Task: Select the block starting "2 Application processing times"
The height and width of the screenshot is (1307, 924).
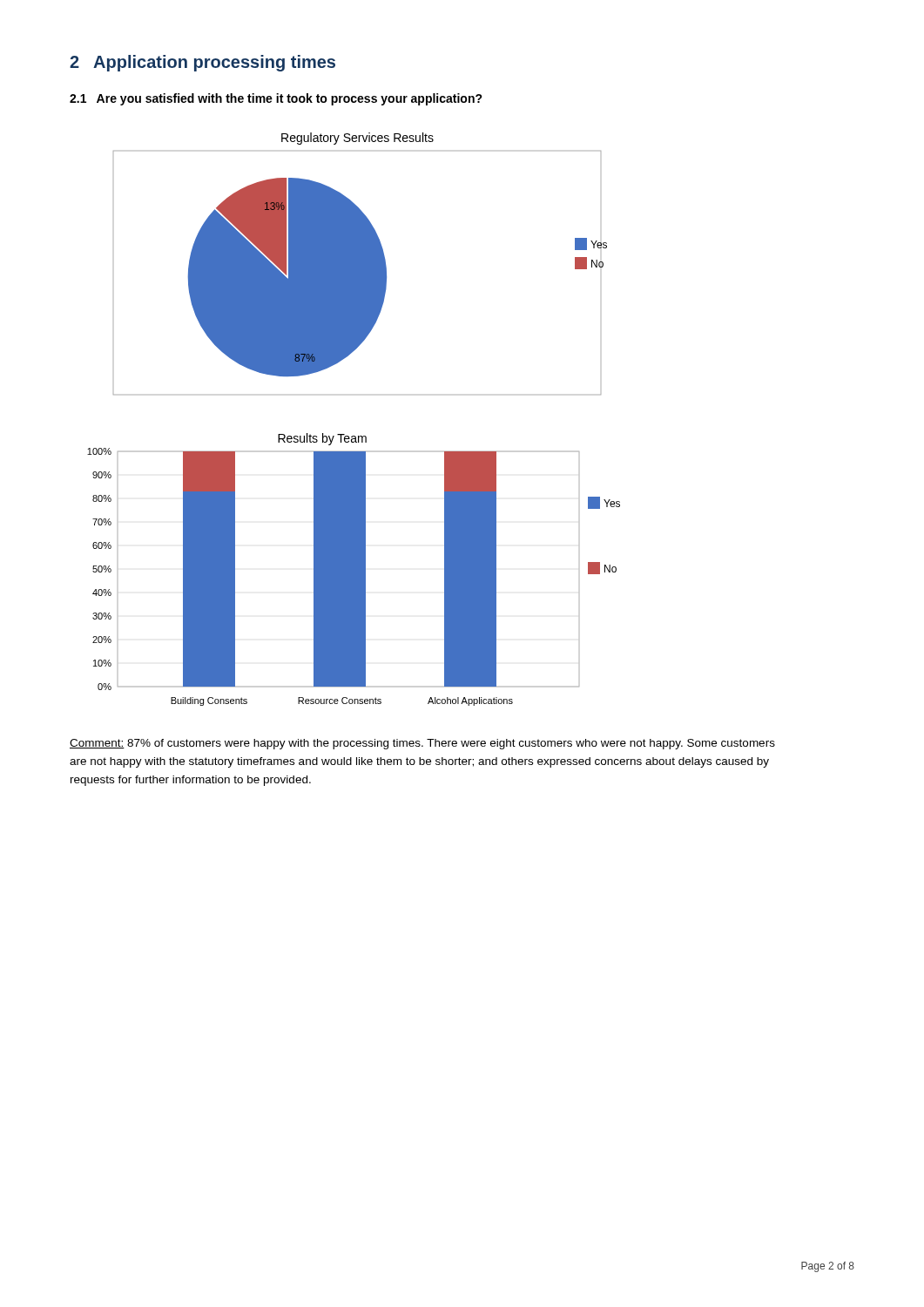Action: (203, 62)
